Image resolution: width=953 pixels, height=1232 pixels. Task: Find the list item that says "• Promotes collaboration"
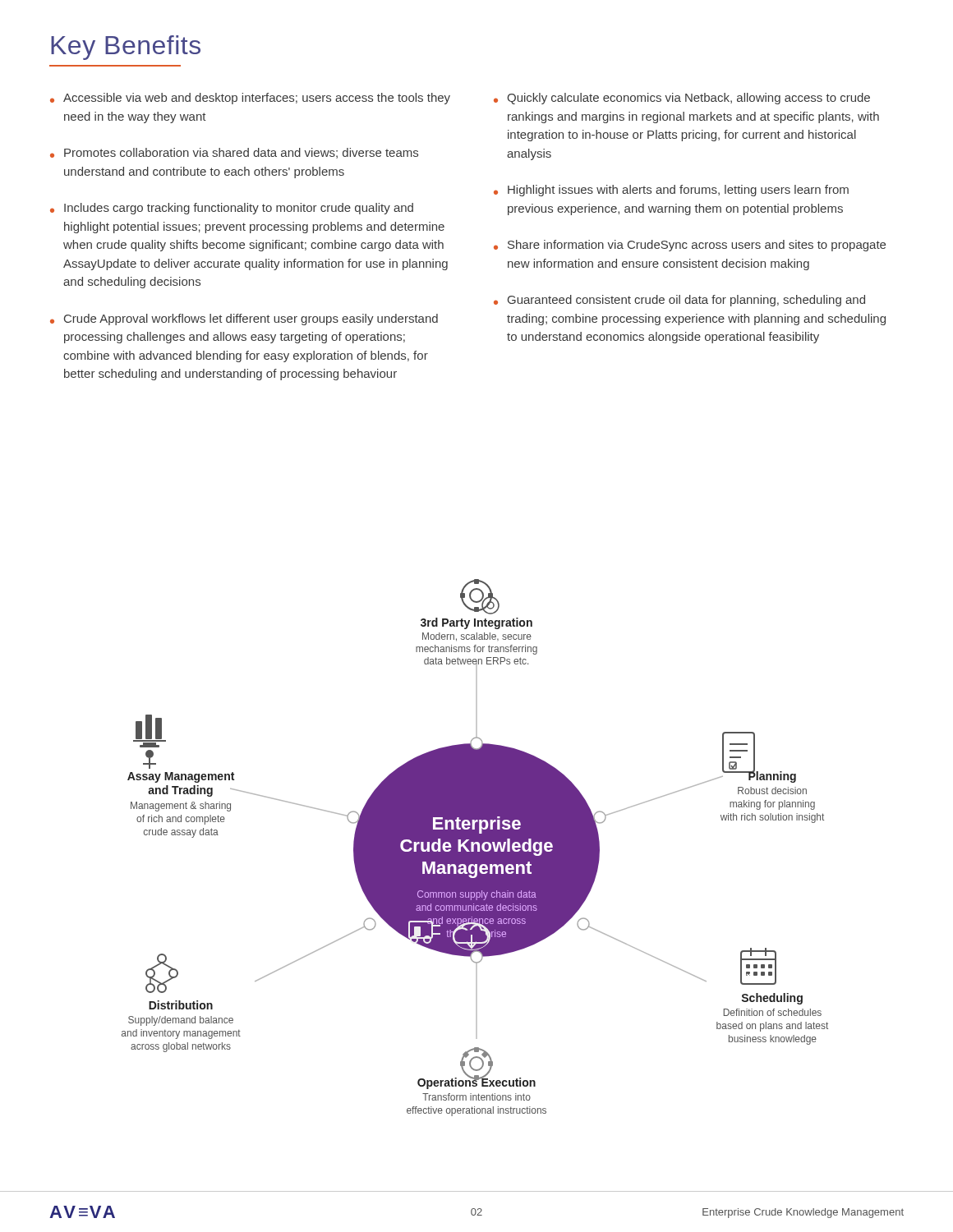click(x=251, y=162)
